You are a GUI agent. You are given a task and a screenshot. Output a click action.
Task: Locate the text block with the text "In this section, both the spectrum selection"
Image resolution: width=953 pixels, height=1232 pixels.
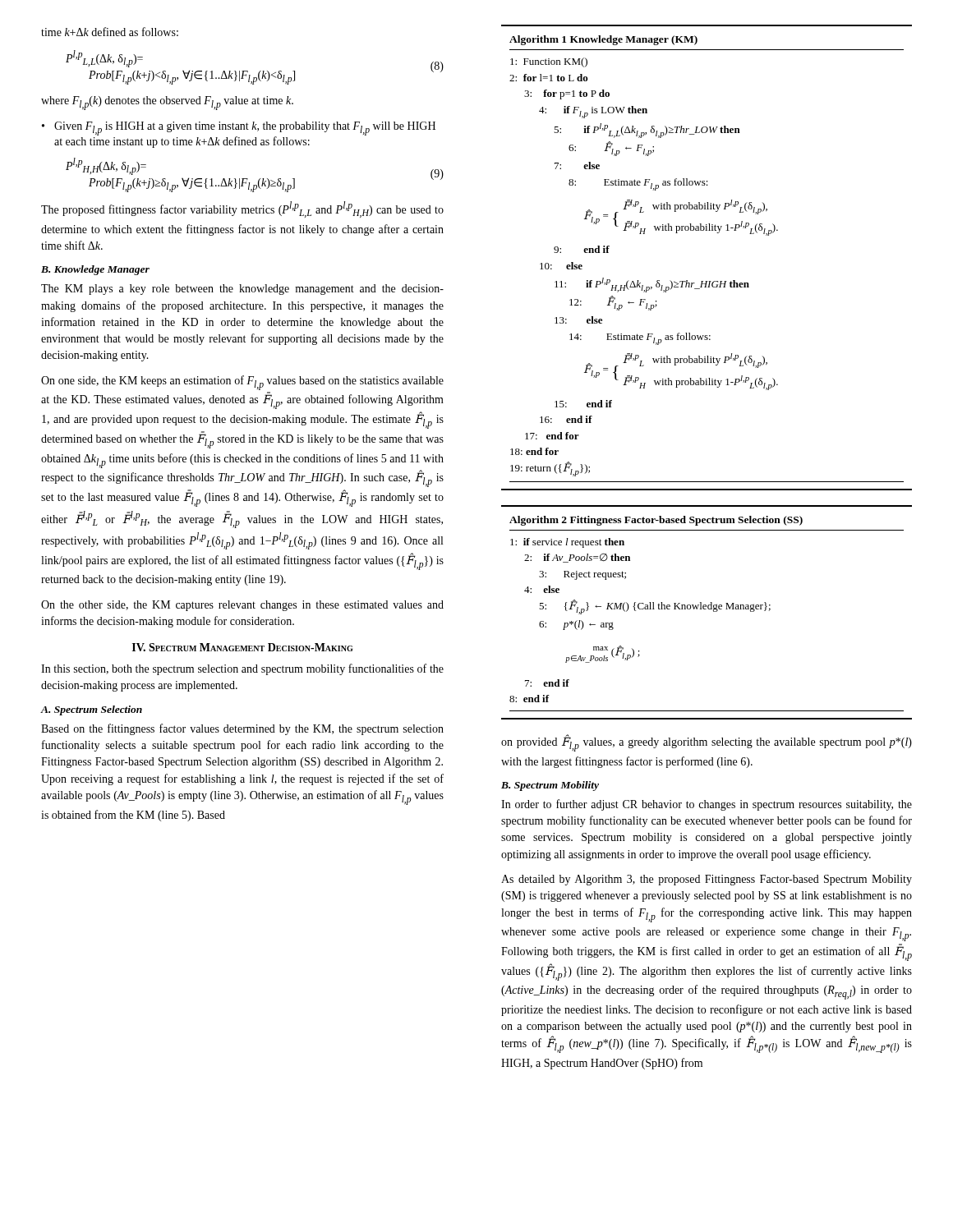[242, 678]
